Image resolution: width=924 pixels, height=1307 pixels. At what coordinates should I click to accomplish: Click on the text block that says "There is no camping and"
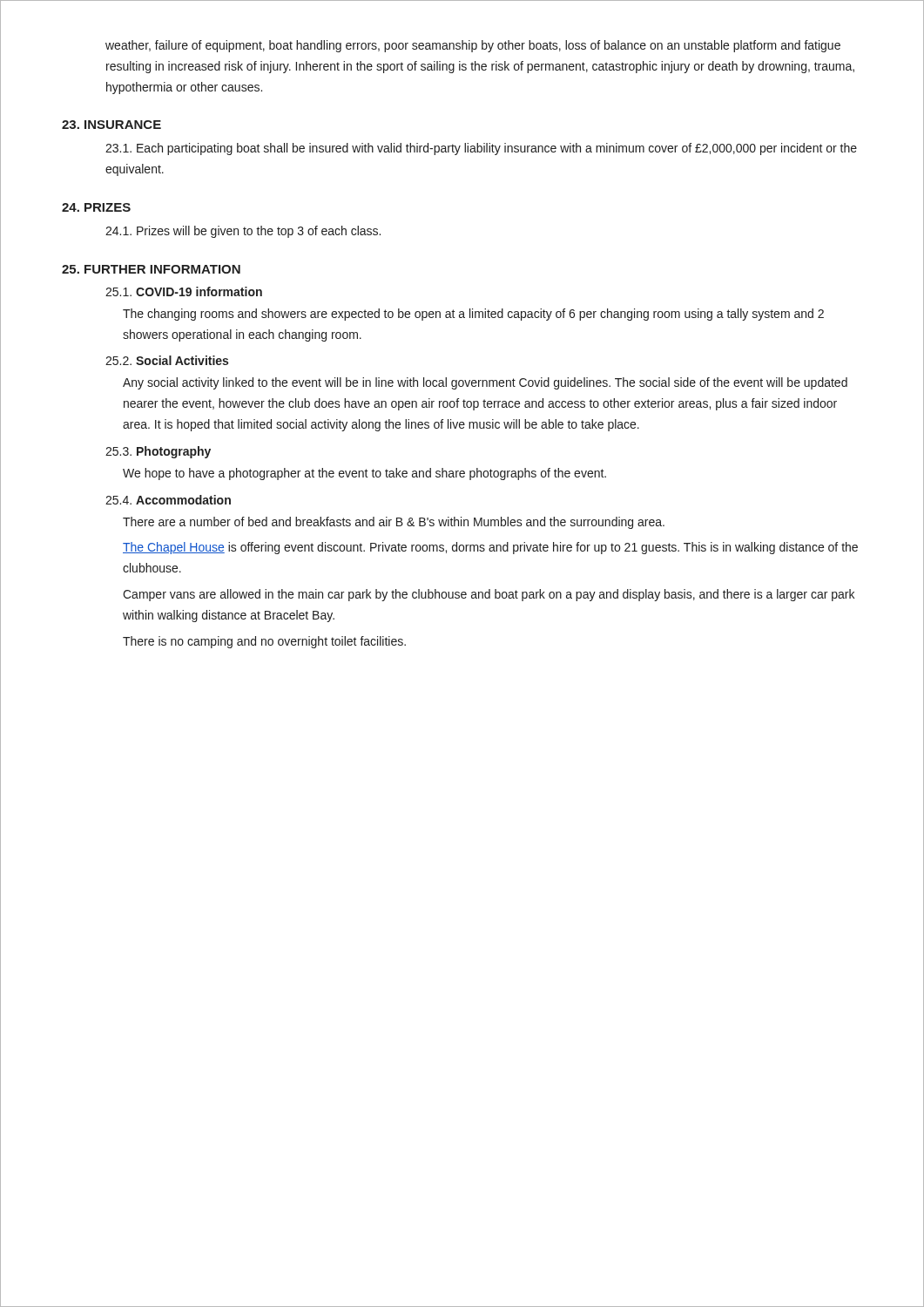265,641
